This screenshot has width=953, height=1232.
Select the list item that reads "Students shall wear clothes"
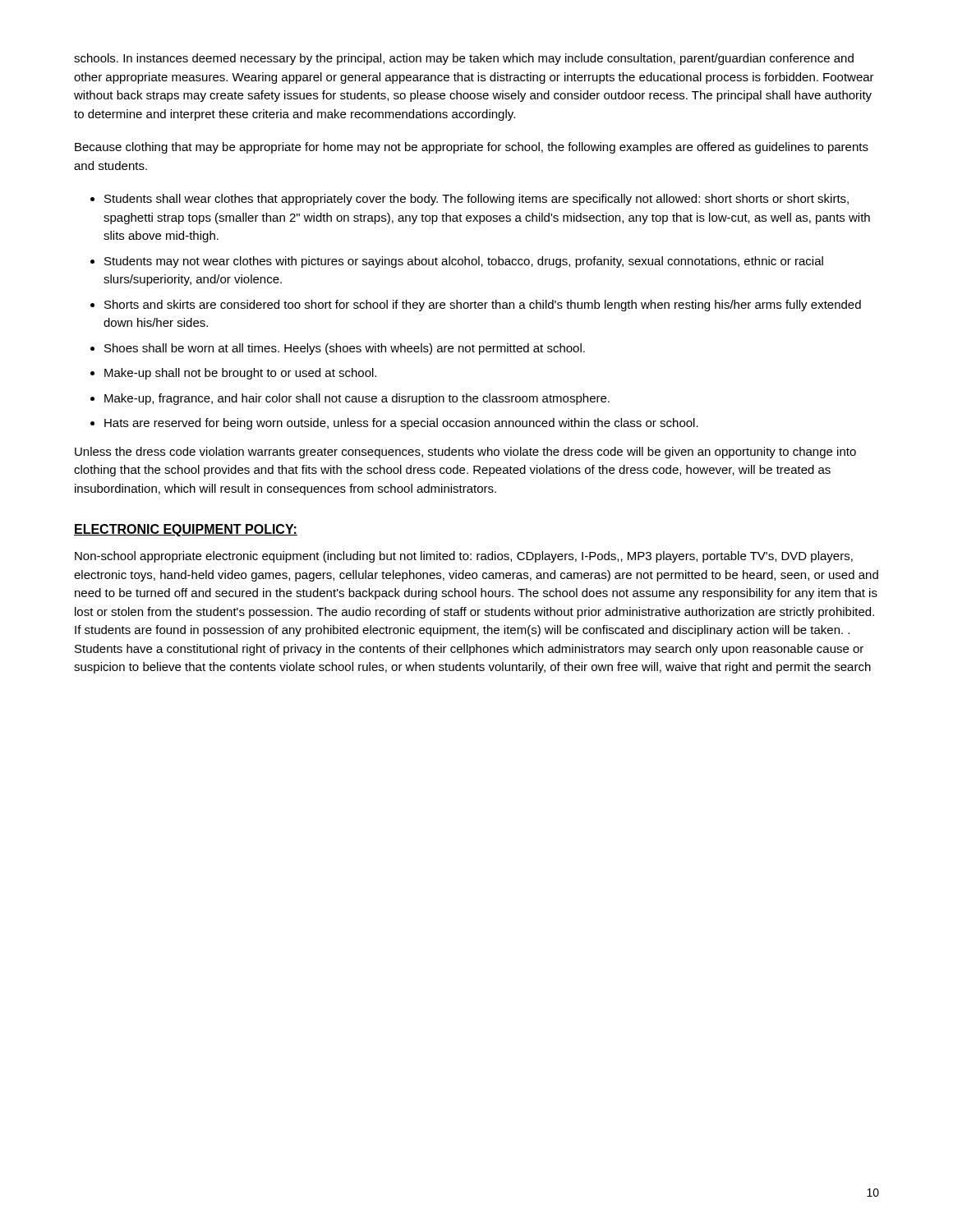pyautogui.click(x=491, y=217)
